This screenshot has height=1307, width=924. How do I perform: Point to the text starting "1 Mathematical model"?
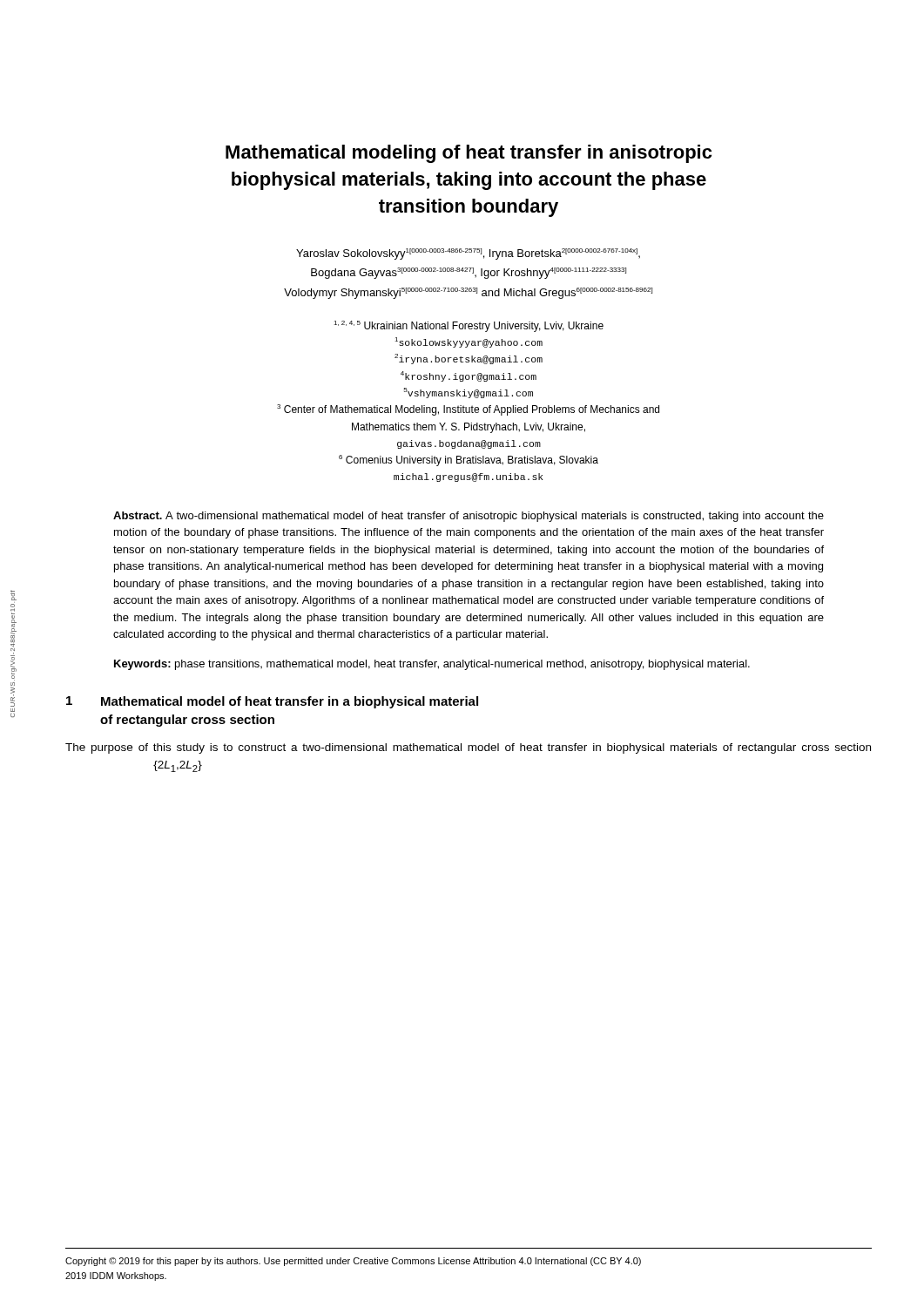[x=272, y=711]
